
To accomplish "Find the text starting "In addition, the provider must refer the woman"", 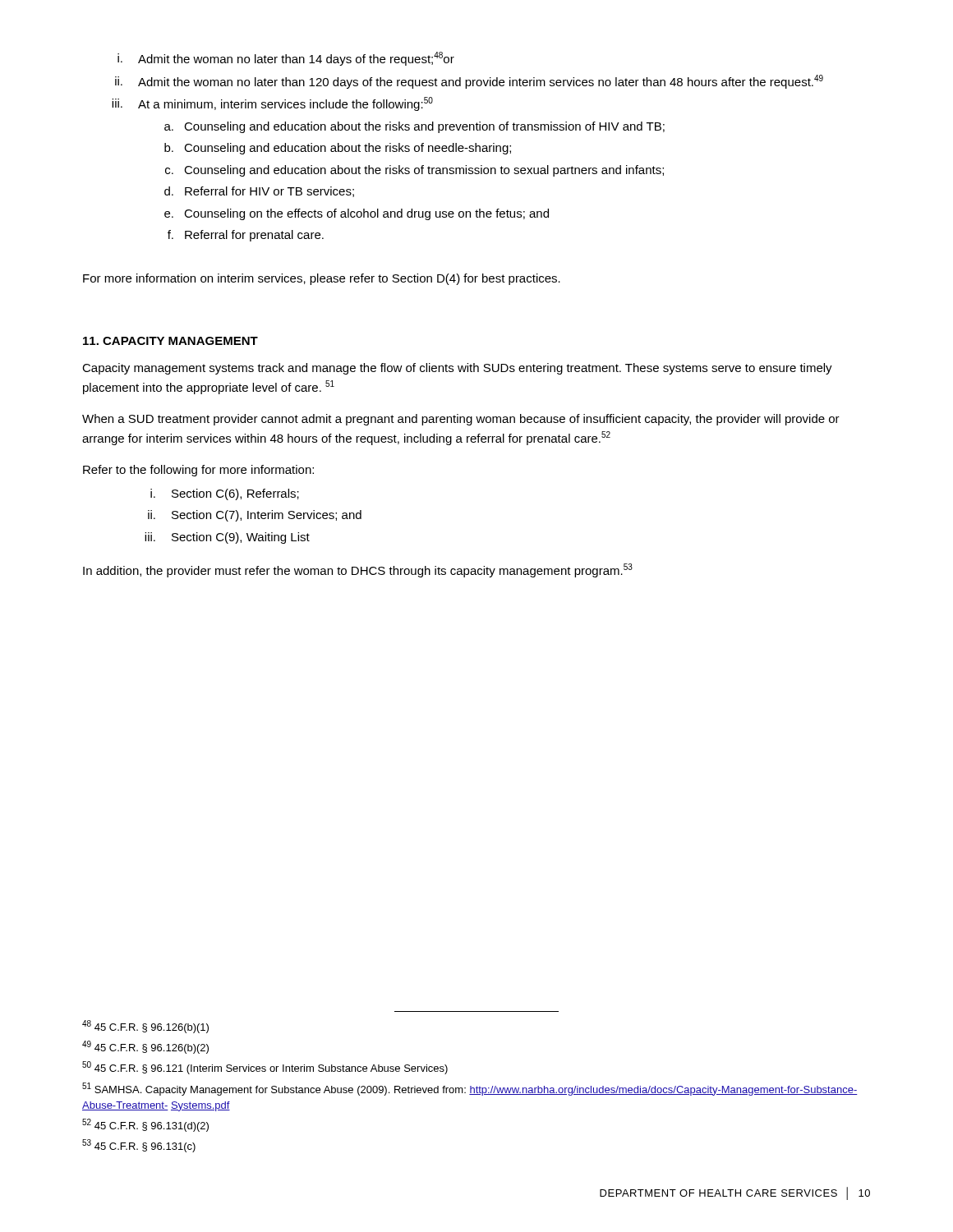I will pos(357,570).
